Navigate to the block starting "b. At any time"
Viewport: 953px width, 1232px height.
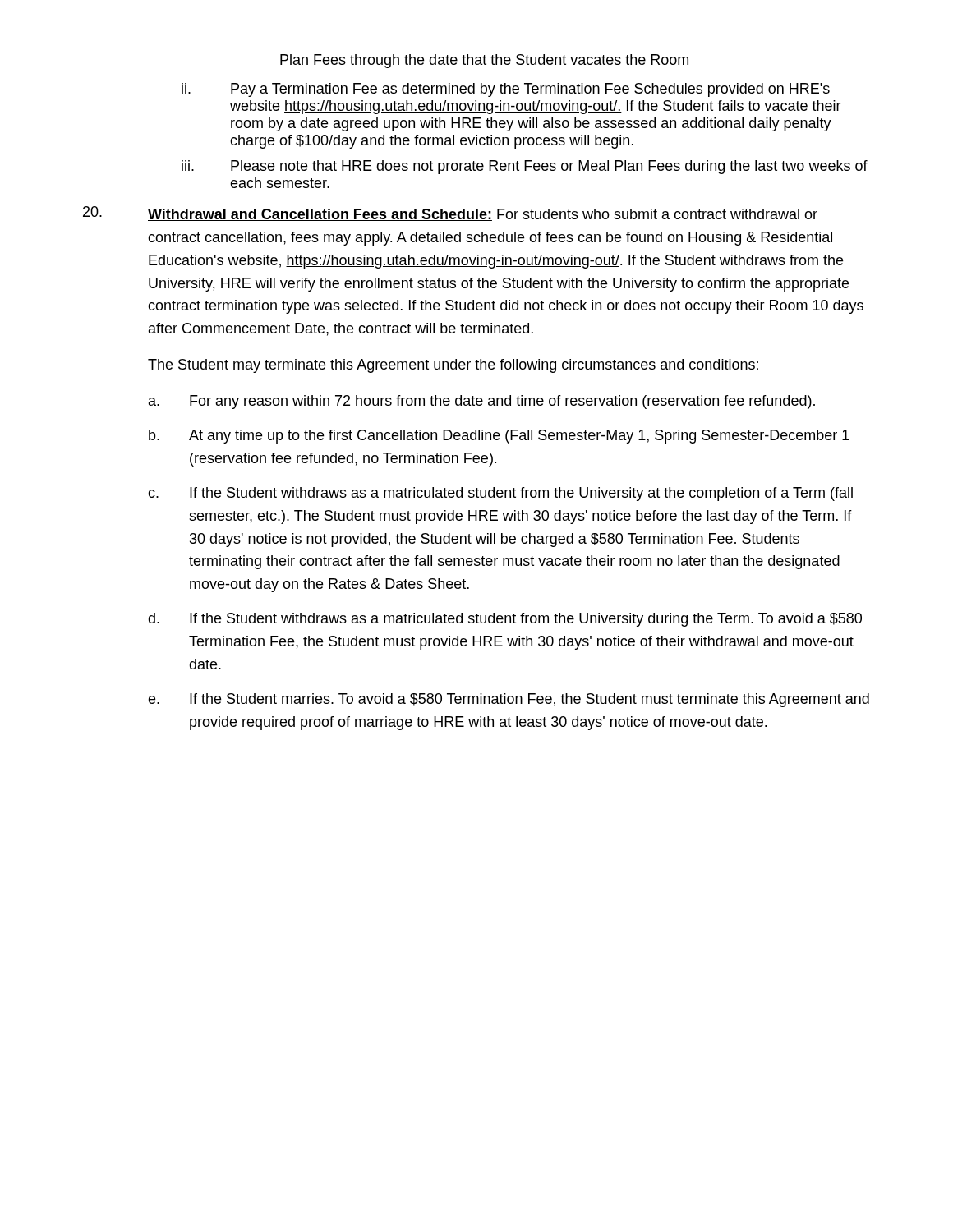tap(509, 448)
